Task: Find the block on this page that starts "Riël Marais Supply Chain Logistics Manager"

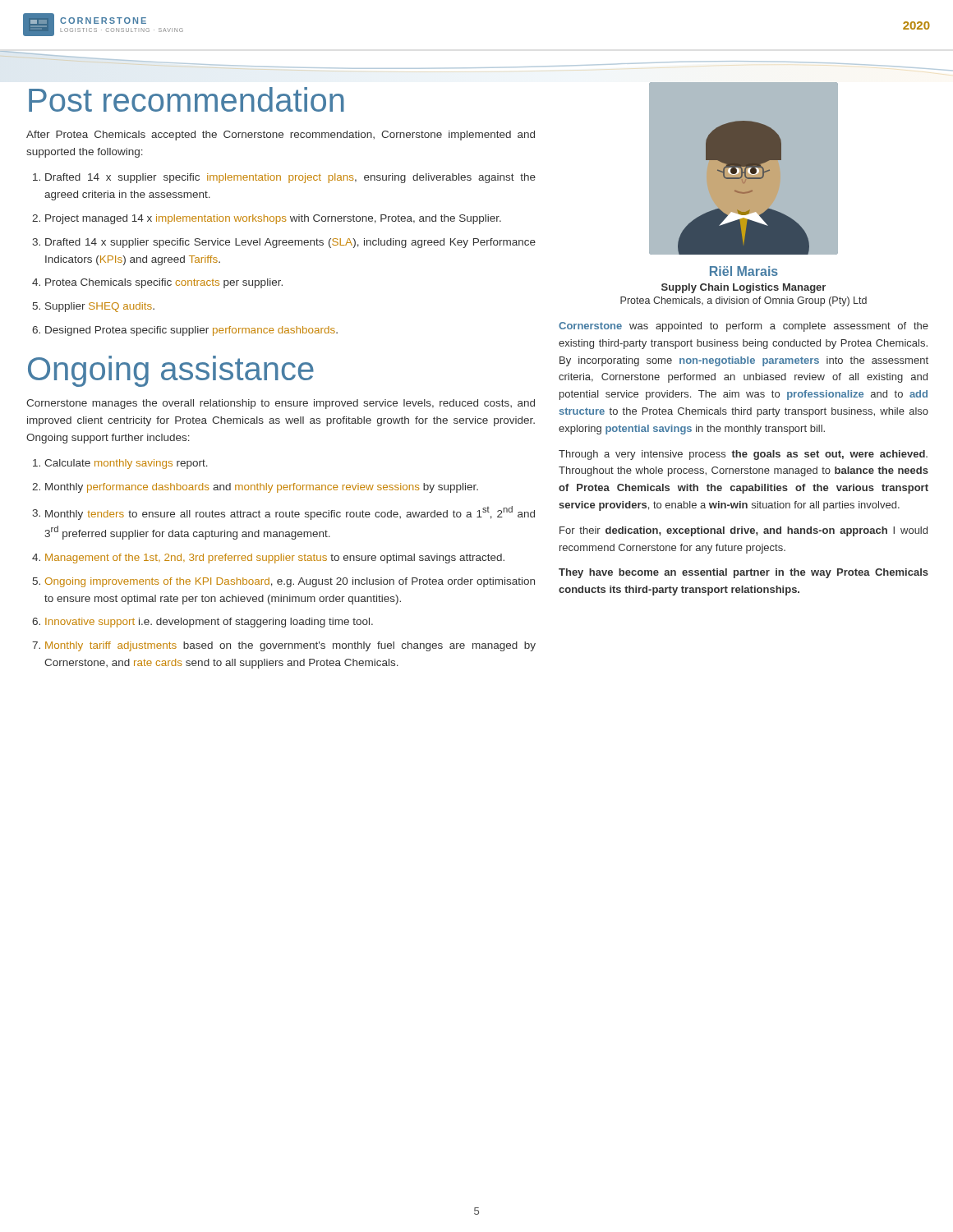Action: tap(743, 285)
